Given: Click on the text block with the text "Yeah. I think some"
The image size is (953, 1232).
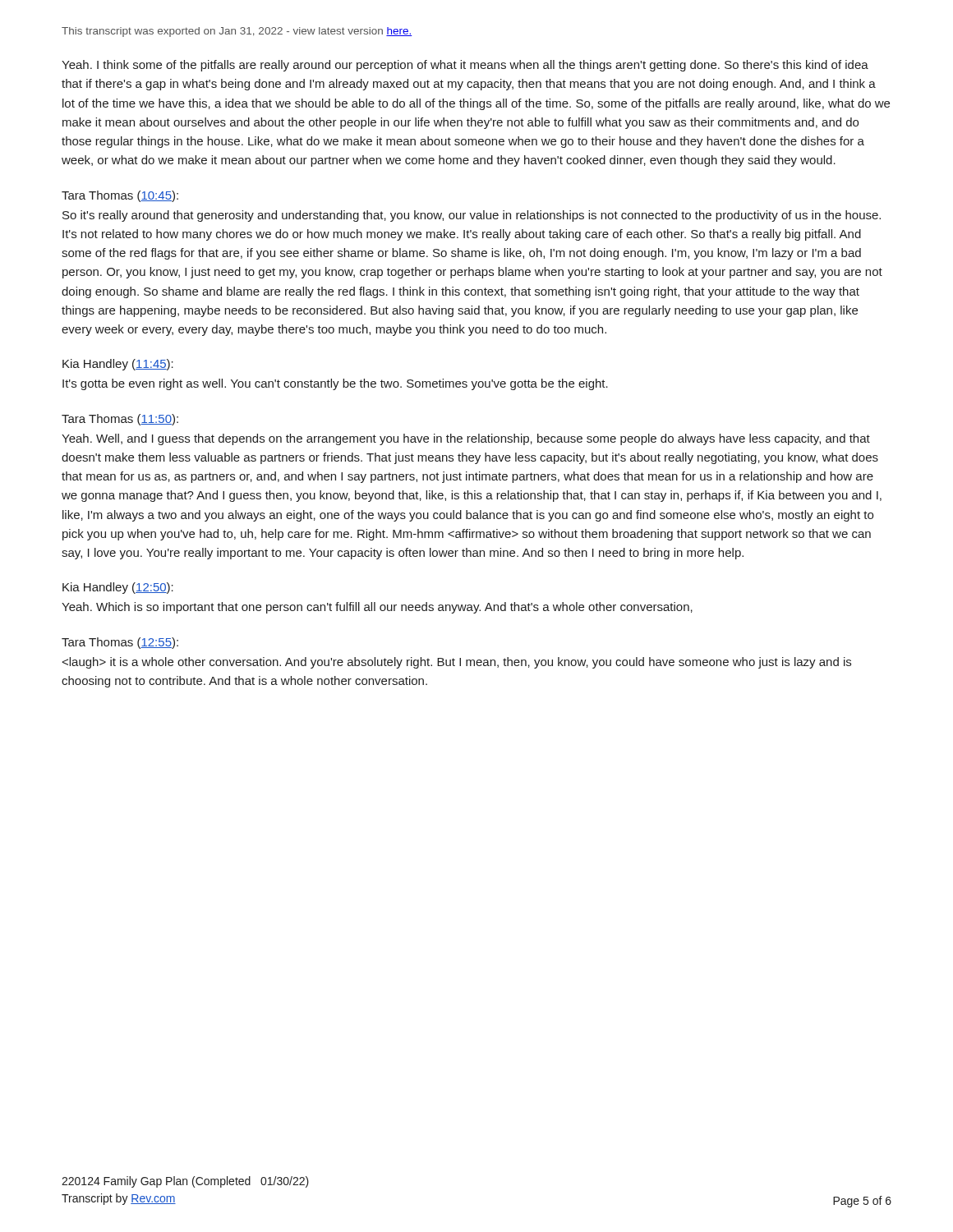Looking at the screenshot, I should point(476,112).
